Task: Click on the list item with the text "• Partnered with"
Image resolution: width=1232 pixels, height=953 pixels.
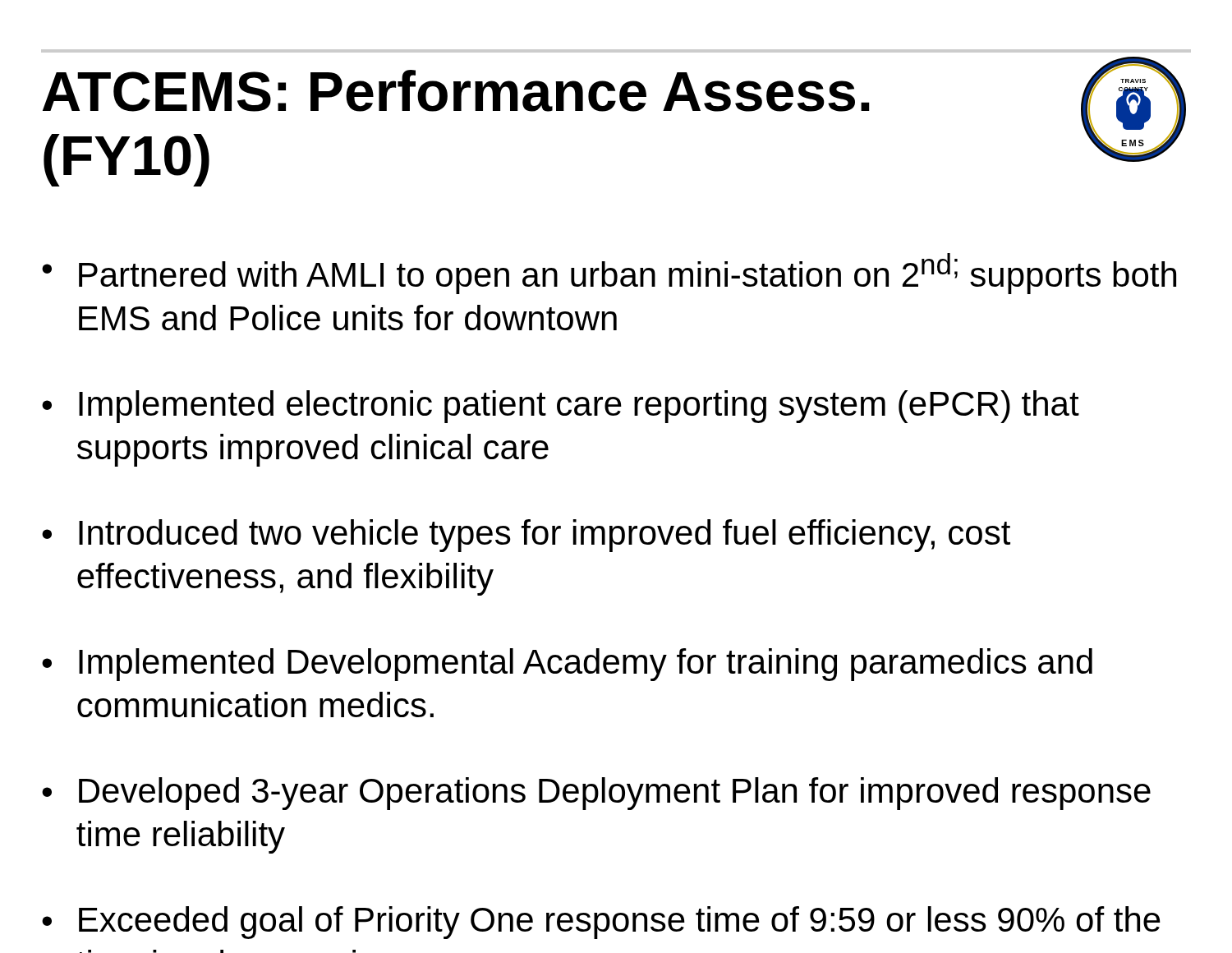Action: (x=616, y=293)
